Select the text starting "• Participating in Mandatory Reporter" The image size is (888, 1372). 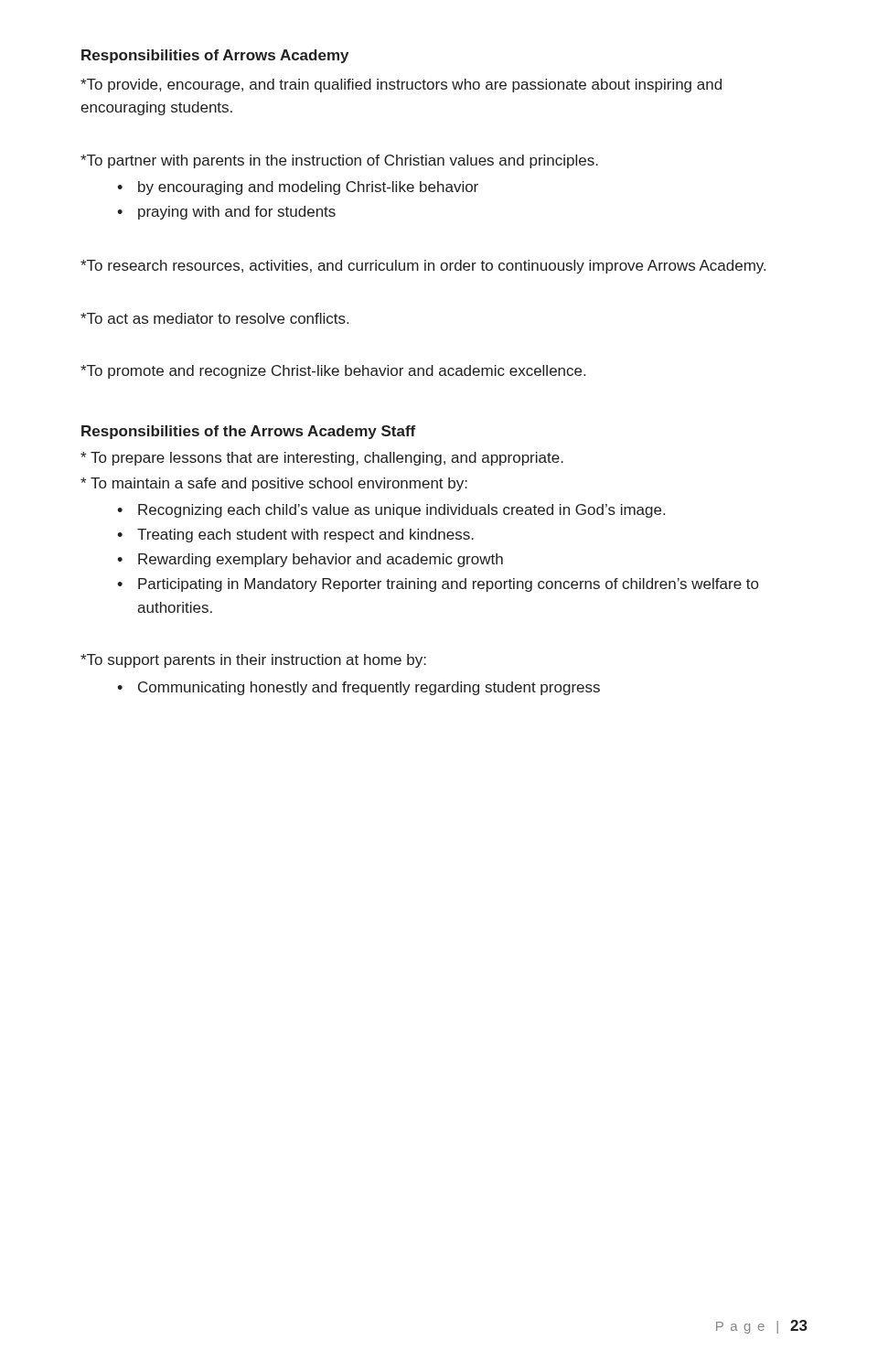click(462, 596)
